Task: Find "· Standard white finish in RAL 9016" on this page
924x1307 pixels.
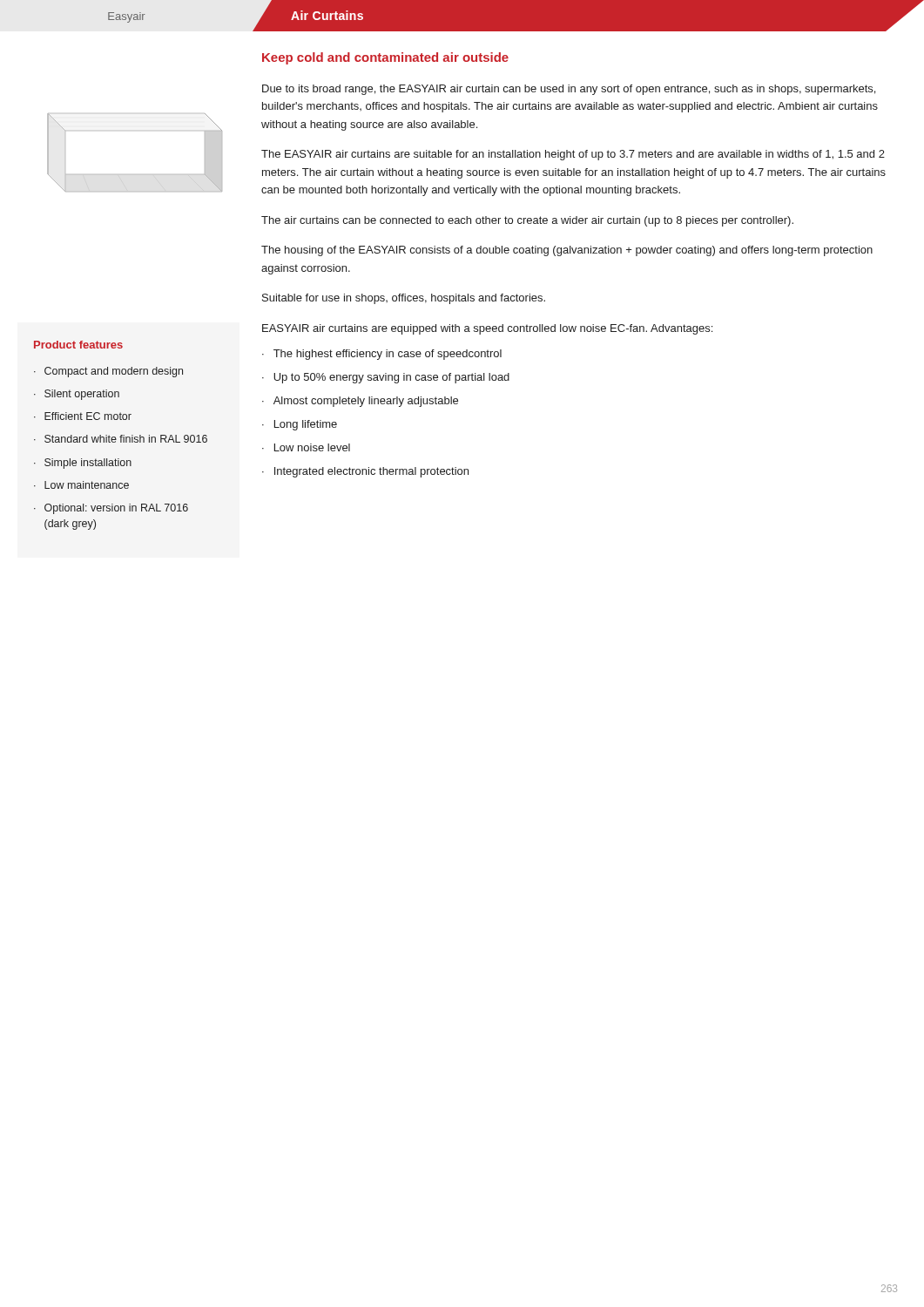Action: point(120,439)
